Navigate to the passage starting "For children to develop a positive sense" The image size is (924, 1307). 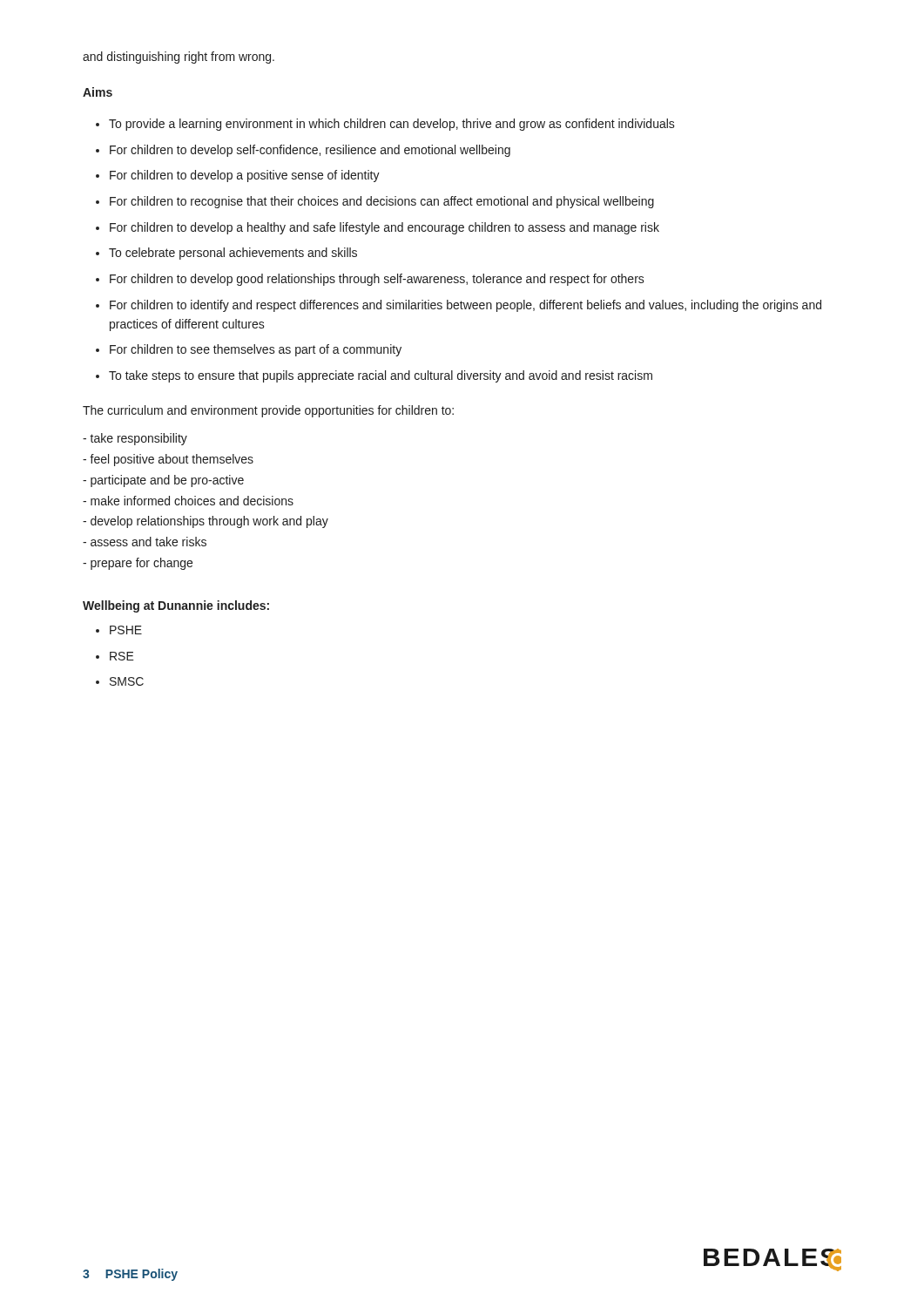(244, 175)
